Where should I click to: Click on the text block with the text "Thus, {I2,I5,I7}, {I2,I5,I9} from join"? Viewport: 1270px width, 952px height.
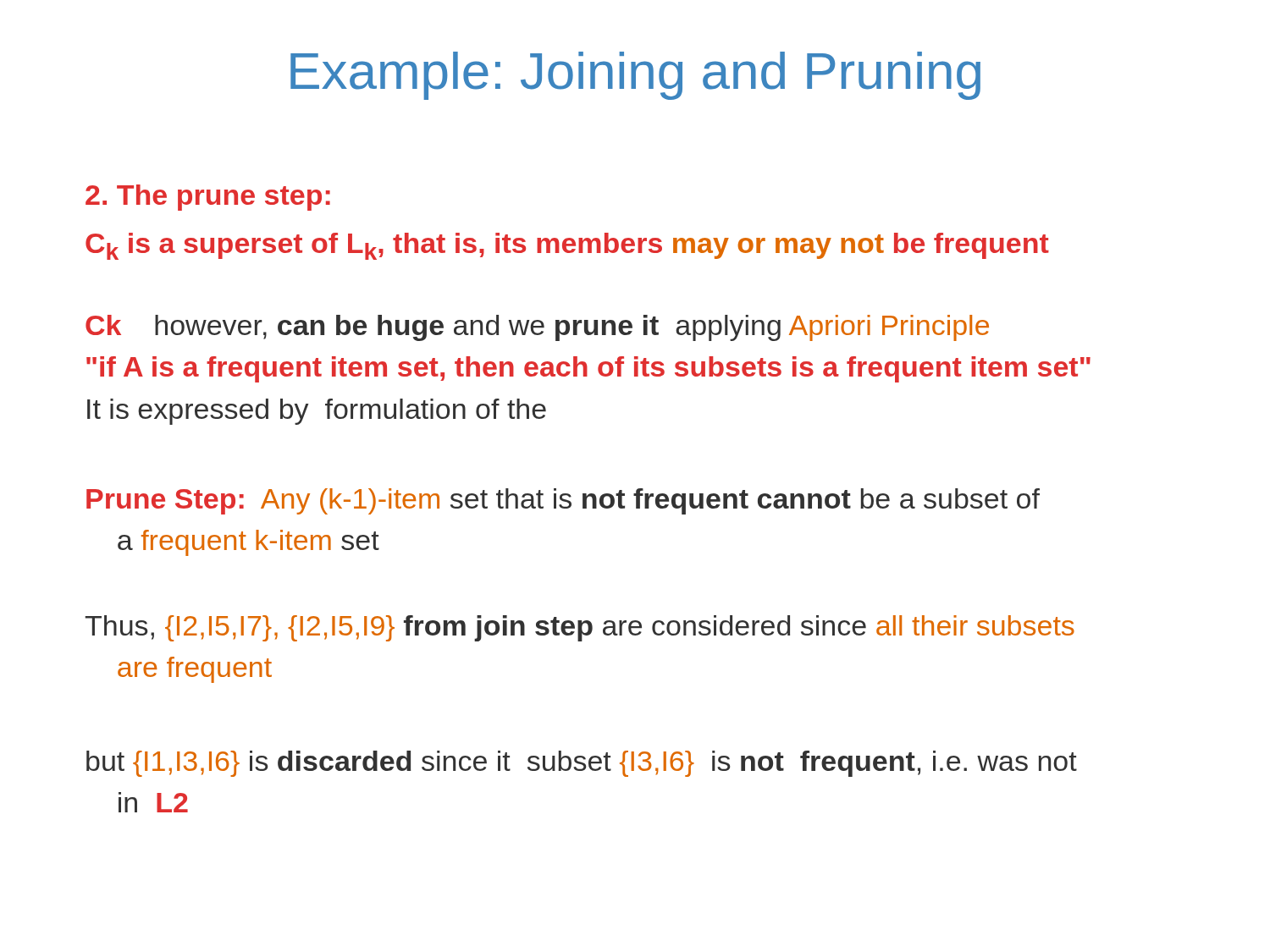[x=635, y=647]
